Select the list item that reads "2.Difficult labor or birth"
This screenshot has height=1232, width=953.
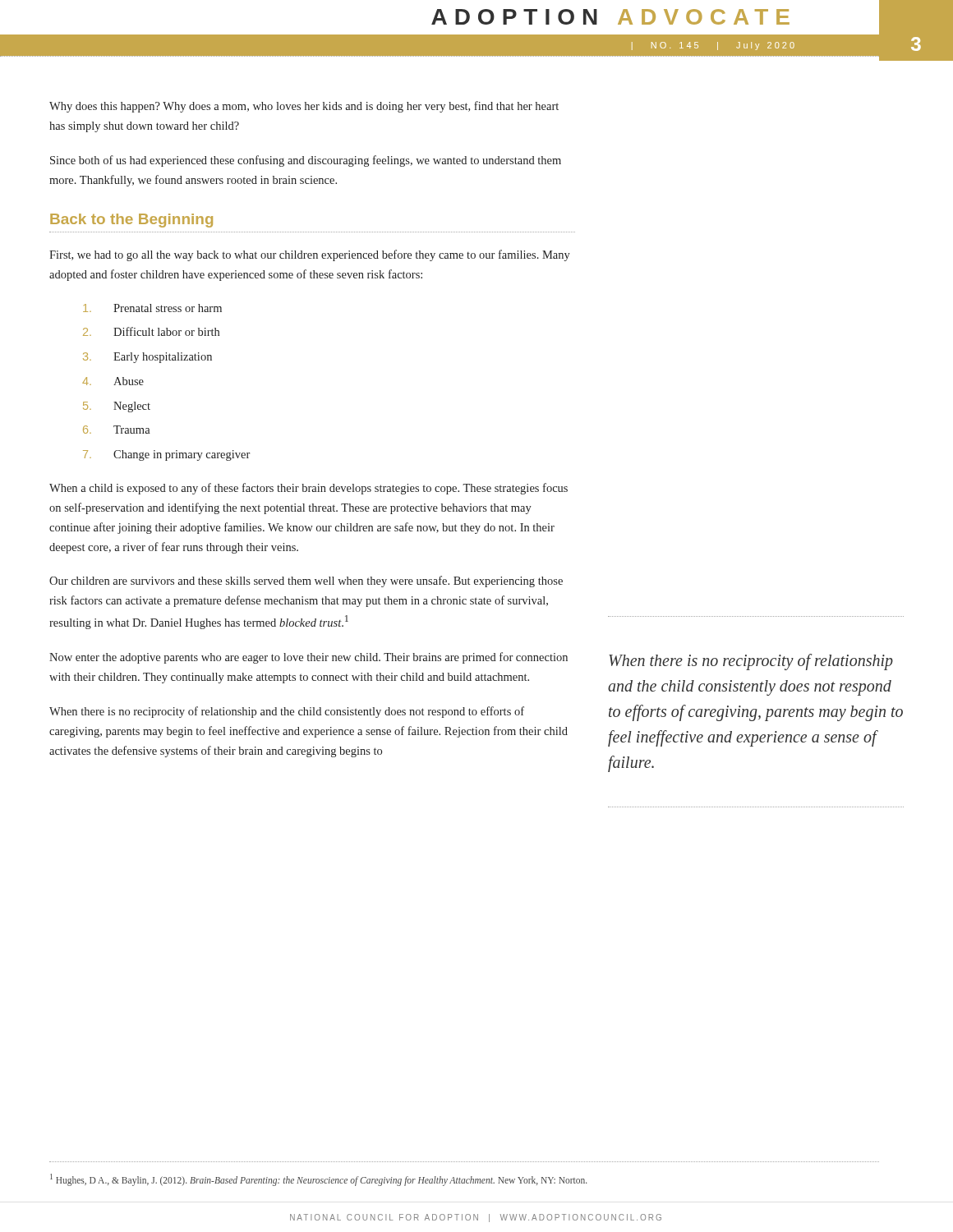click(135, 333)
